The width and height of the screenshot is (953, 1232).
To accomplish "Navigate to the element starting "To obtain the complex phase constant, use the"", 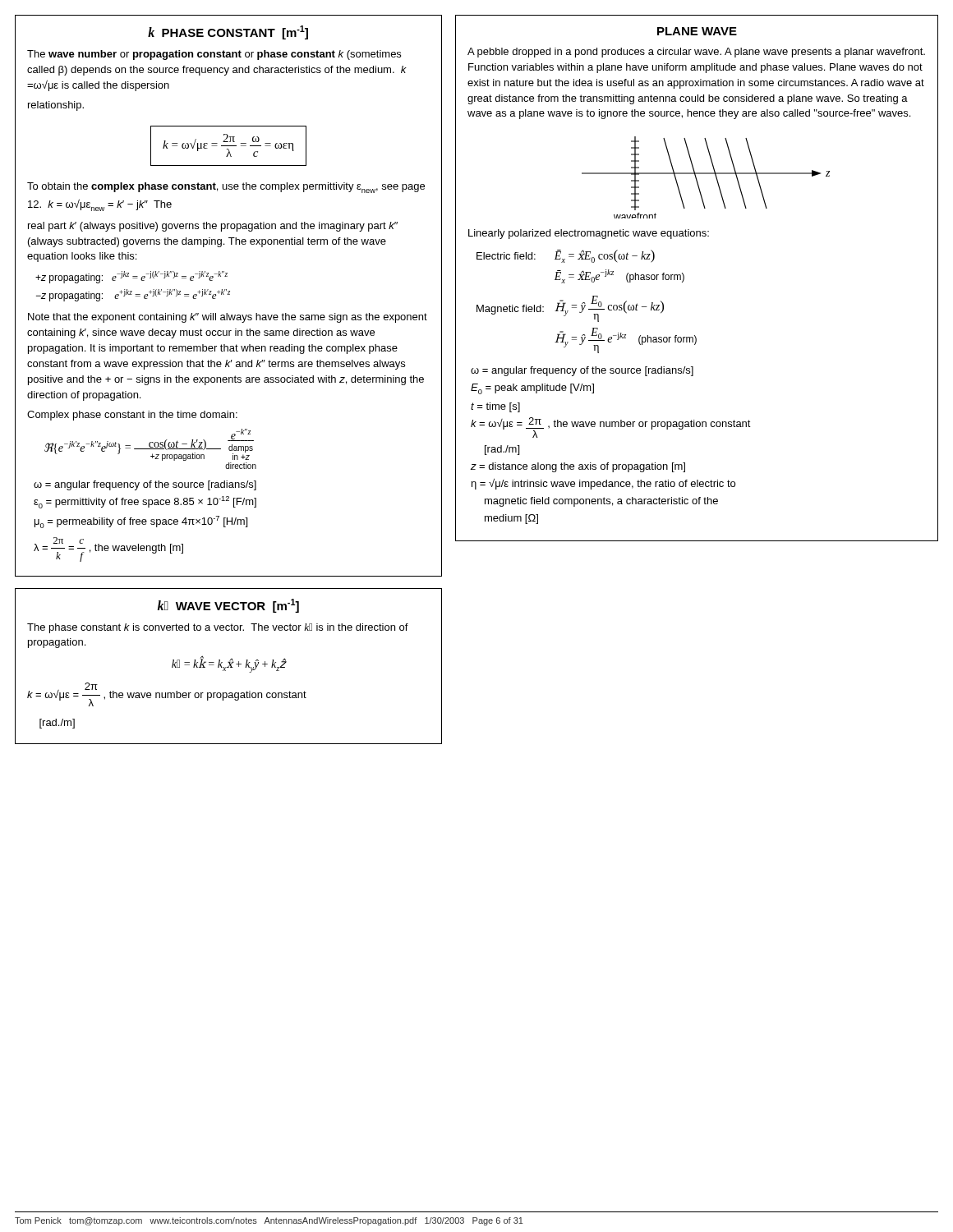I will pos(226,196).
